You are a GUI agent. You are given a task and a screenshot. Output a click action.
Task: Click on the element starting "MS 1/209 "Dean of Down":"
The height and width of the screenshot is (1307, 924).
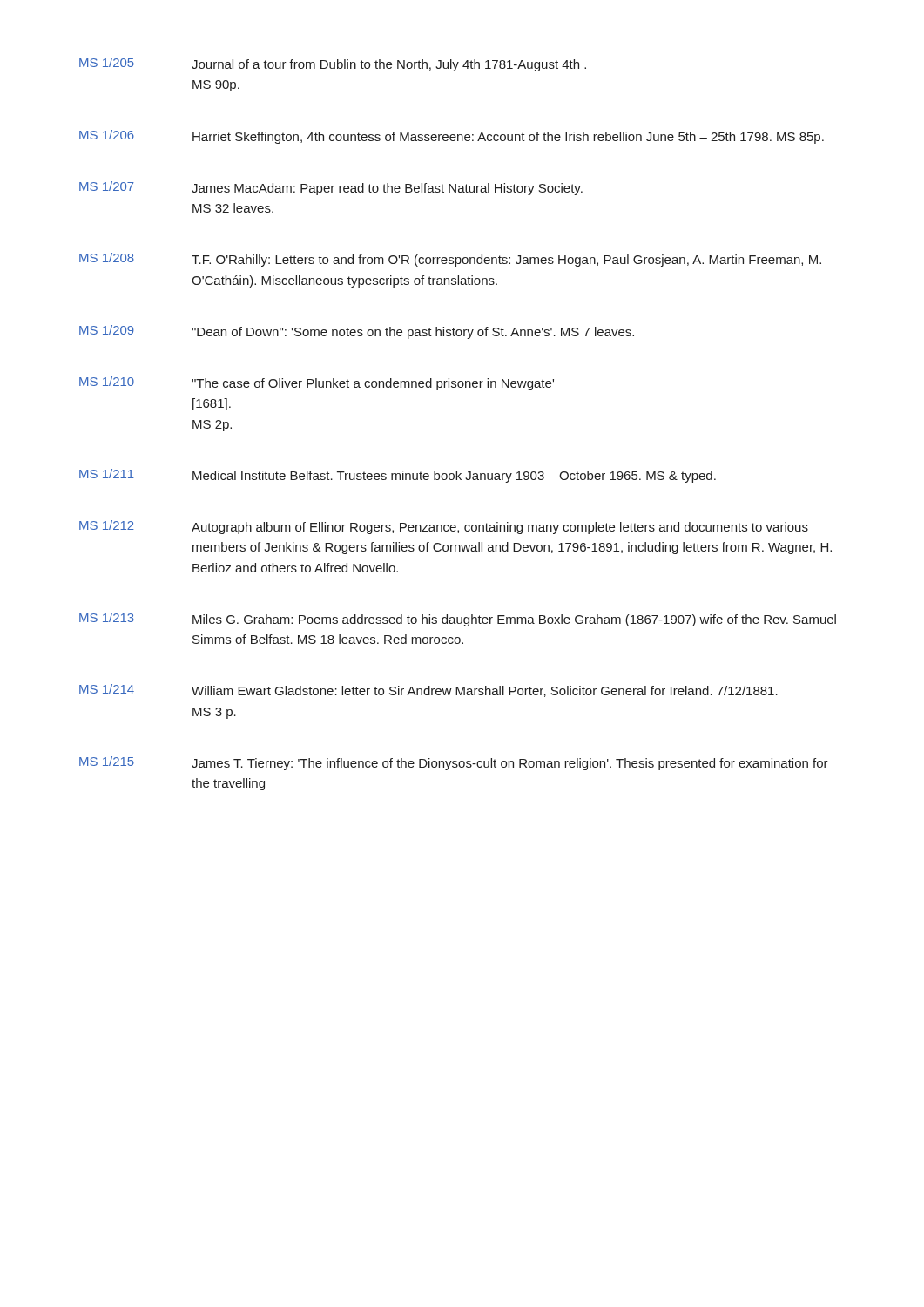[x=462, y=331]
